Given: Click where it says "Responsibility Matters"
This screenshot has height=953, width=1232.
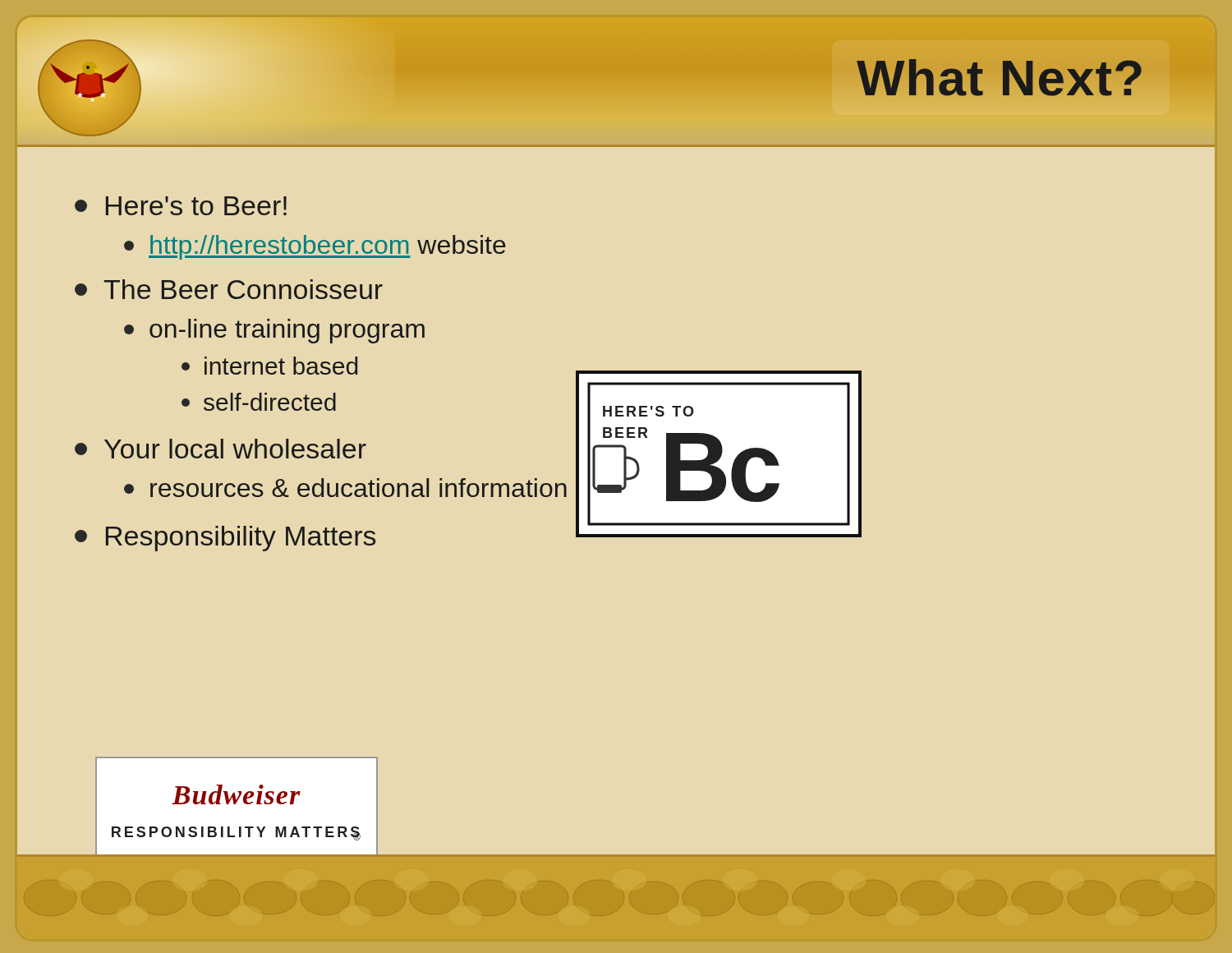Looking at the screenshot, I should coord(226,536).
